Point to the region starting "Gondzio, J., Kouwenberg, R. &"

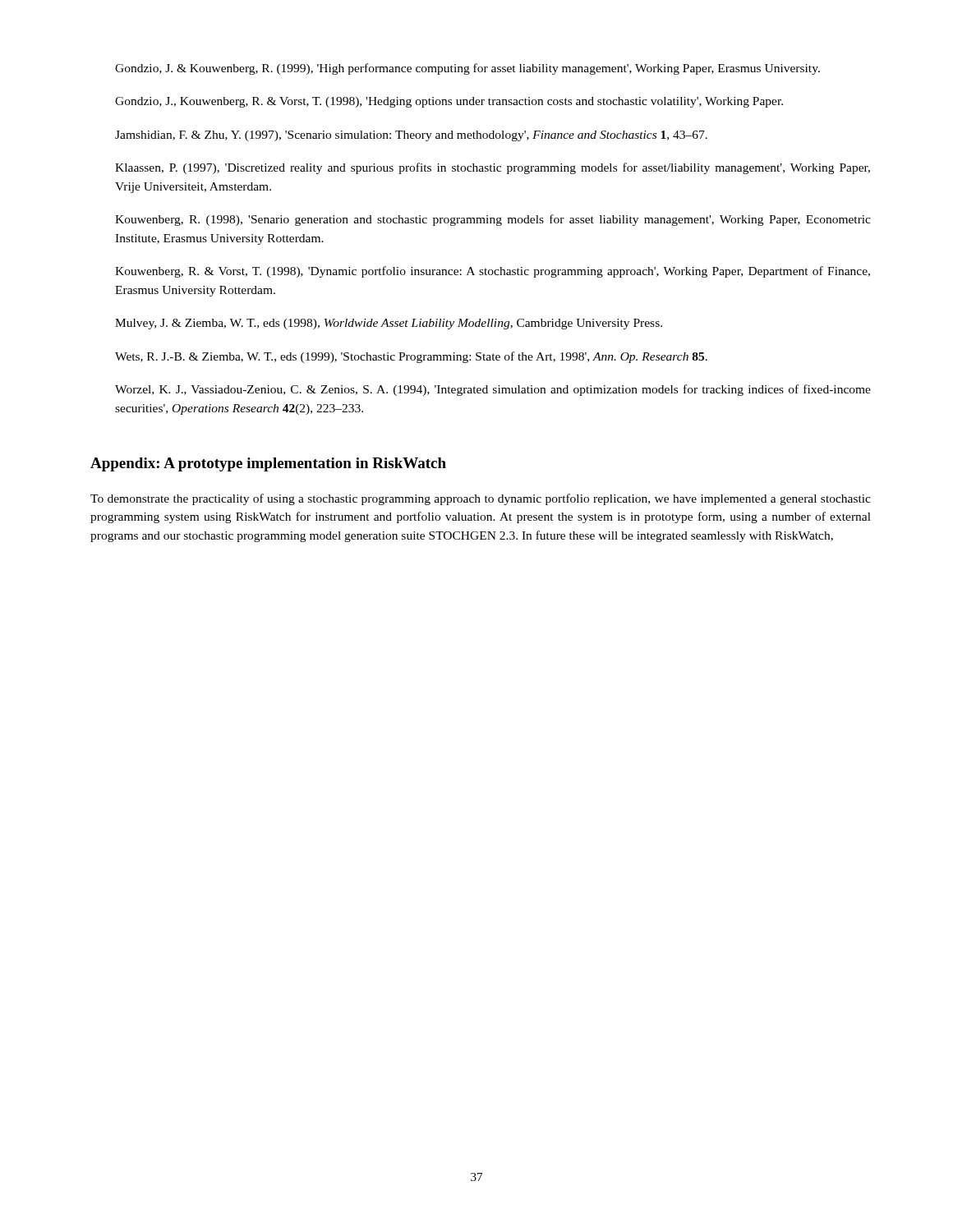[x=449, y=101]
